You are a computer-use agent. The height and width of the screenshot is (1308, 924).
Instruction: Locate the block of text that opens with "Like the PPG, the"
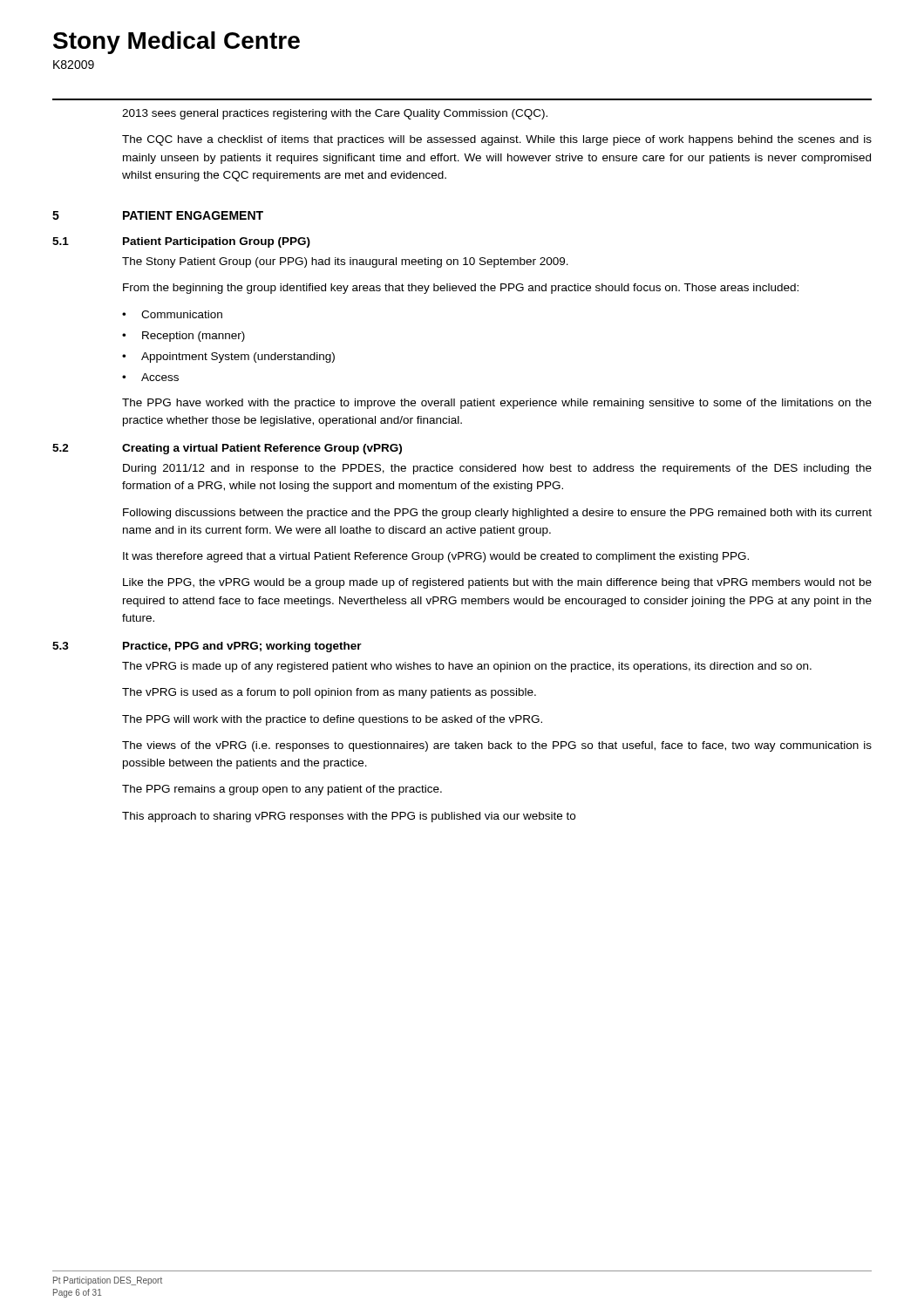497,600
